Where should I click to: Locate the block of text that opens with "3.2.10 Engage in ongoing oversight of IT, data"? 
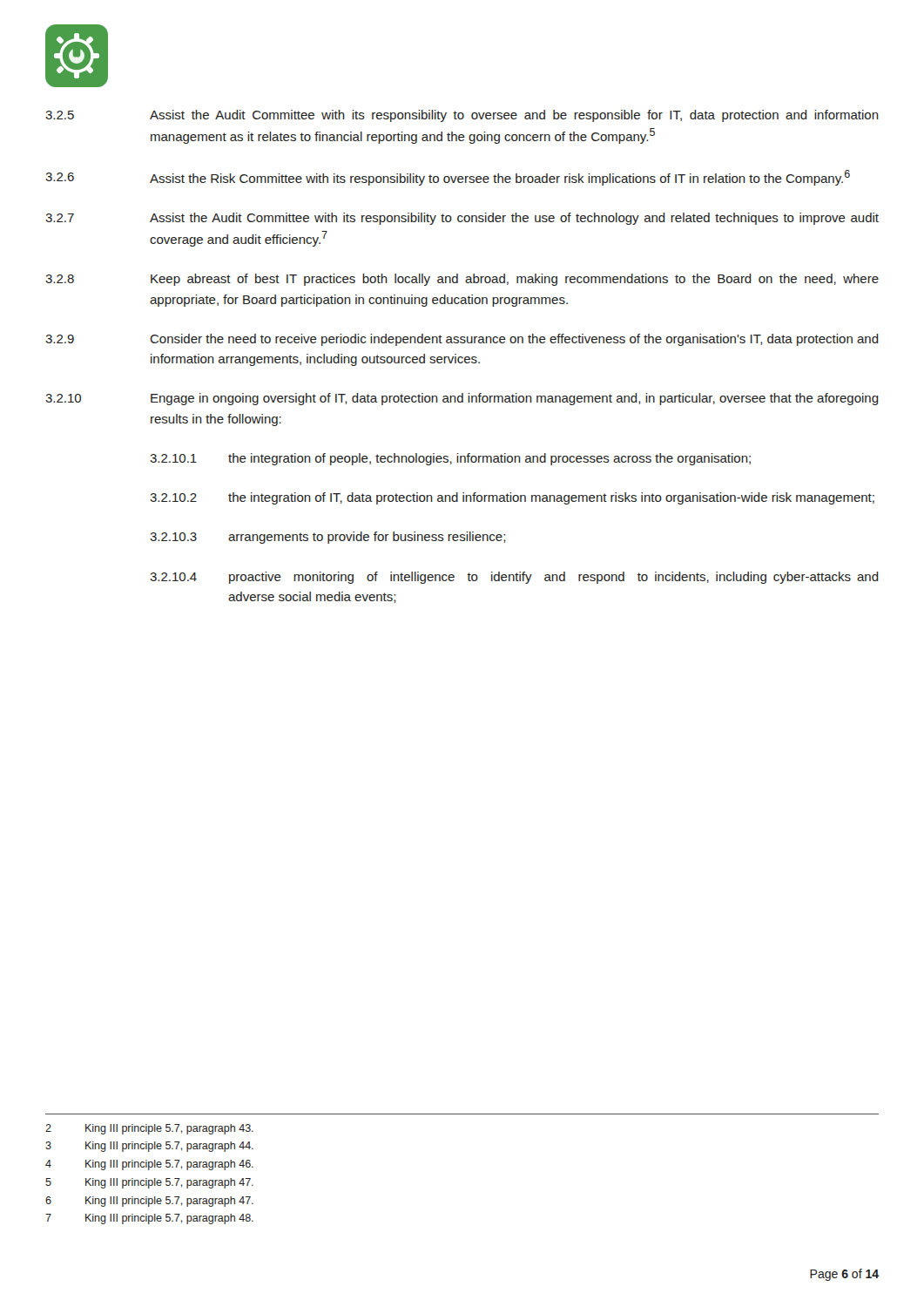[x=462, y=408]
